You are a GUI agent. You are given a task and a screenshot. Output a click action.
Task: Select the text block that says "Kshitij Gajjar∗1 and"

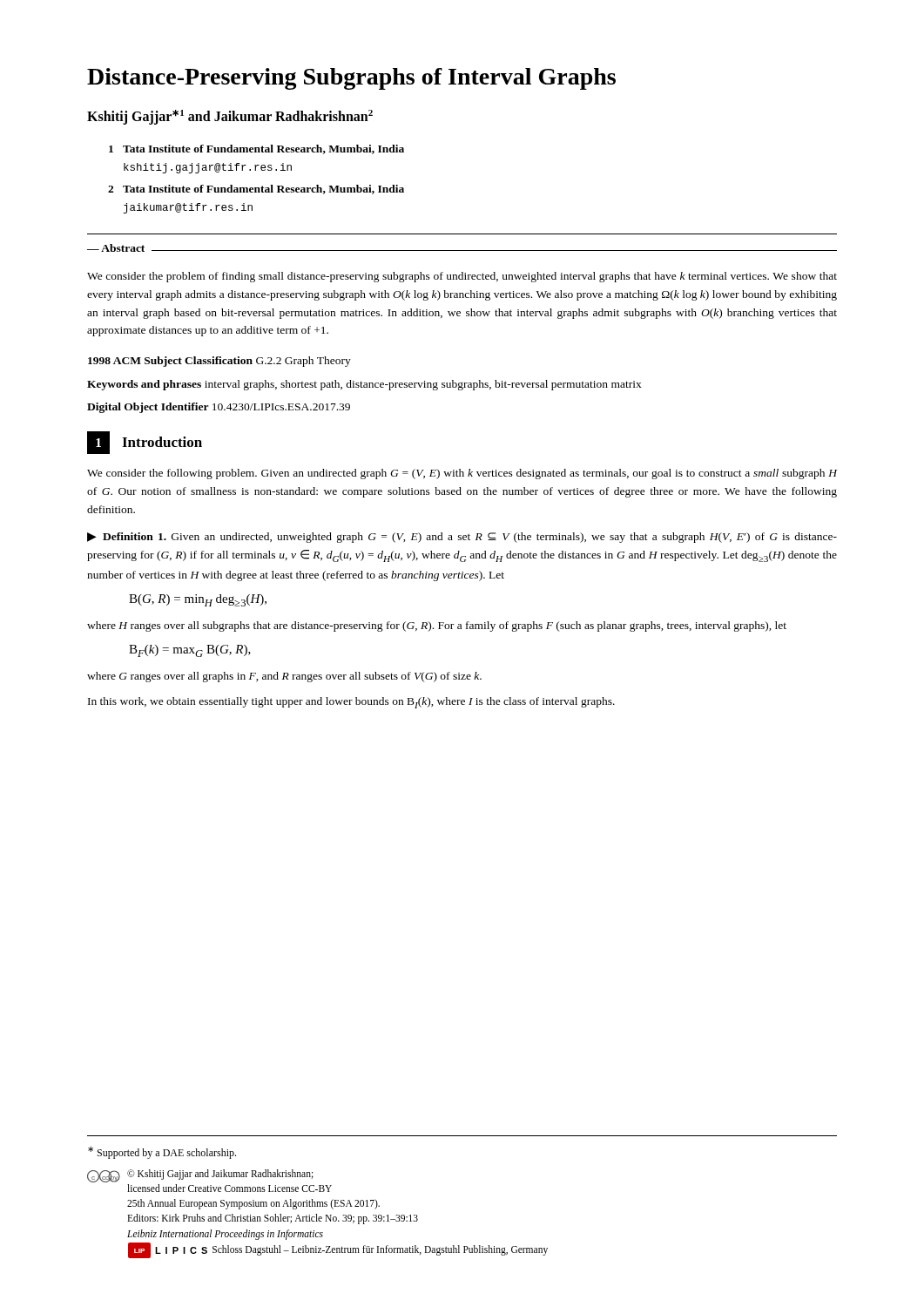pyautogui.click(x=230, y=116)
